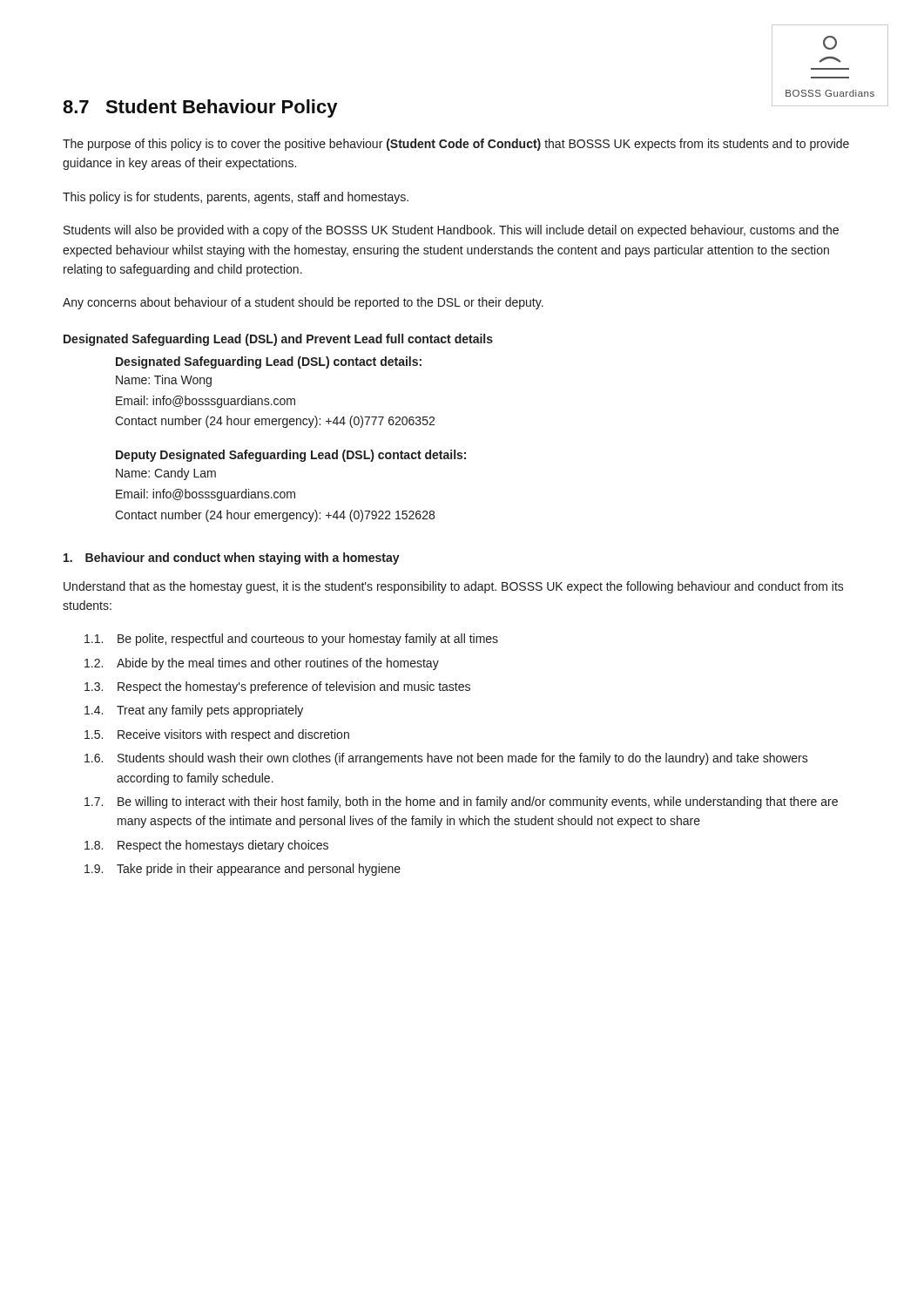
Task: Locate the passage starting "5. Receive visitors with respect and discretion"
Action: [217, 735]
